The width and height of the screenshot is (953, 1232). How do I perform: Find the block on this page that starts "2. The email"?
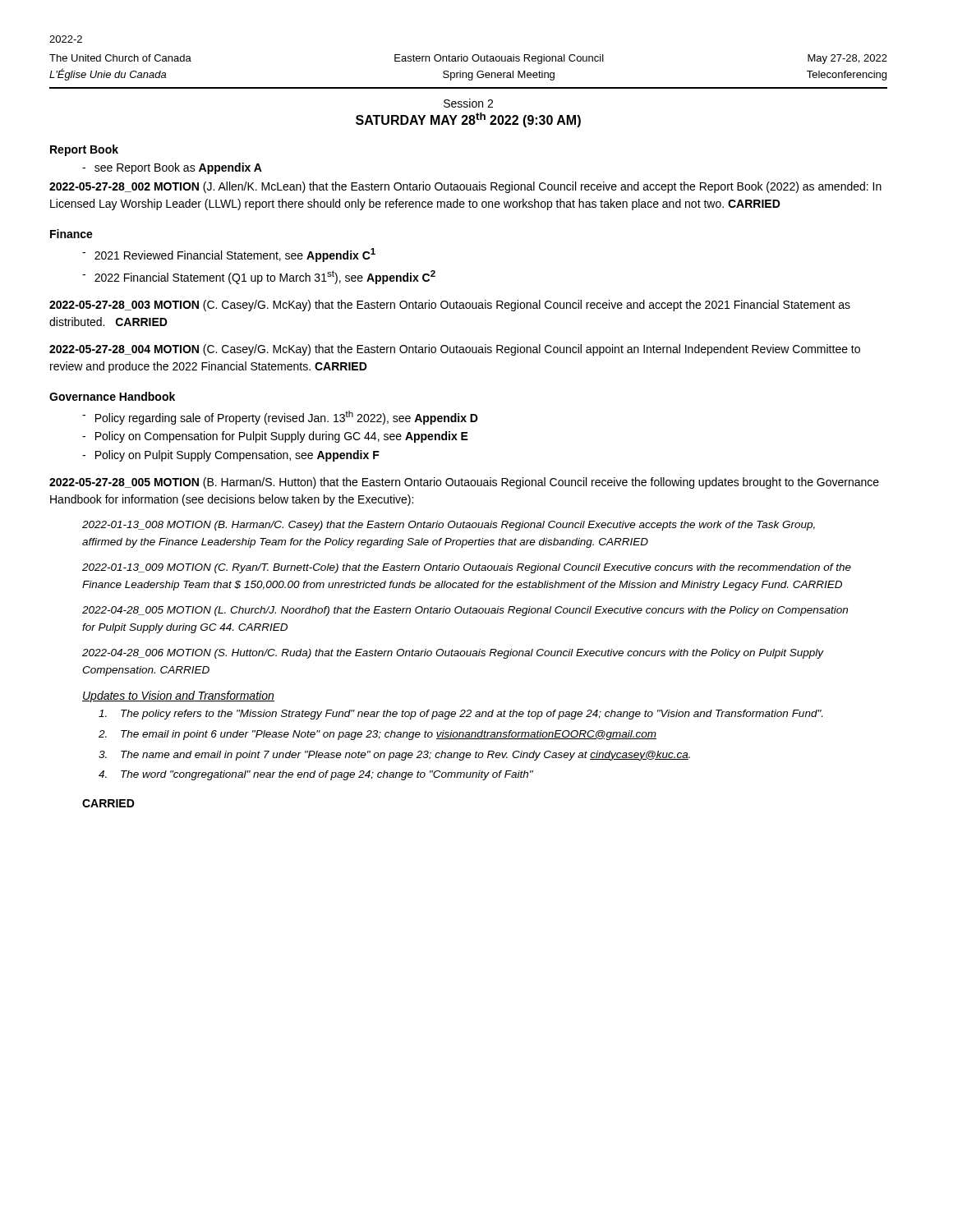click(377, 734)
